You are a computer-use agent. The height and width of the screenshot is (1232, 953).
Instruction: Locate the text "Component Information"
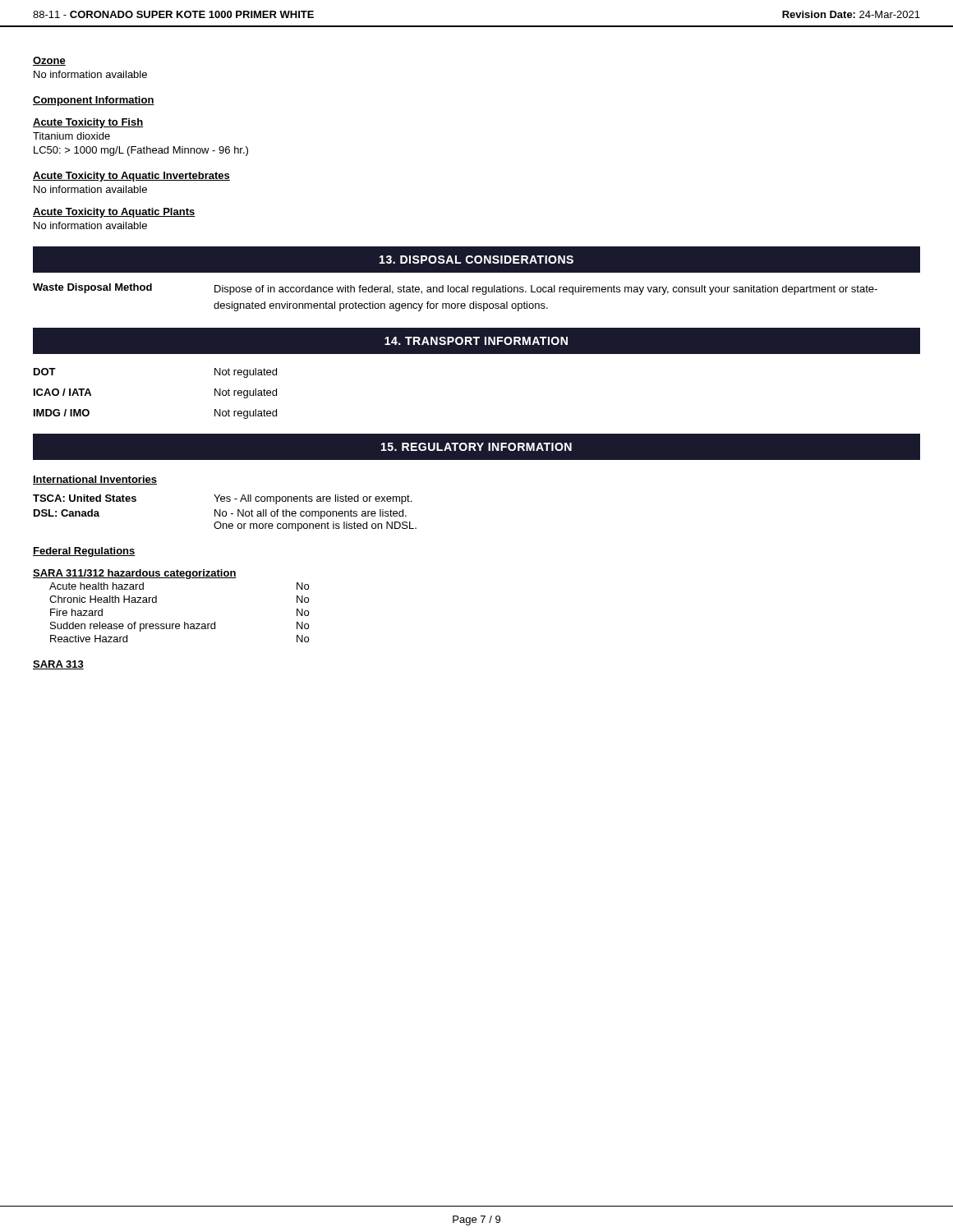93,100
